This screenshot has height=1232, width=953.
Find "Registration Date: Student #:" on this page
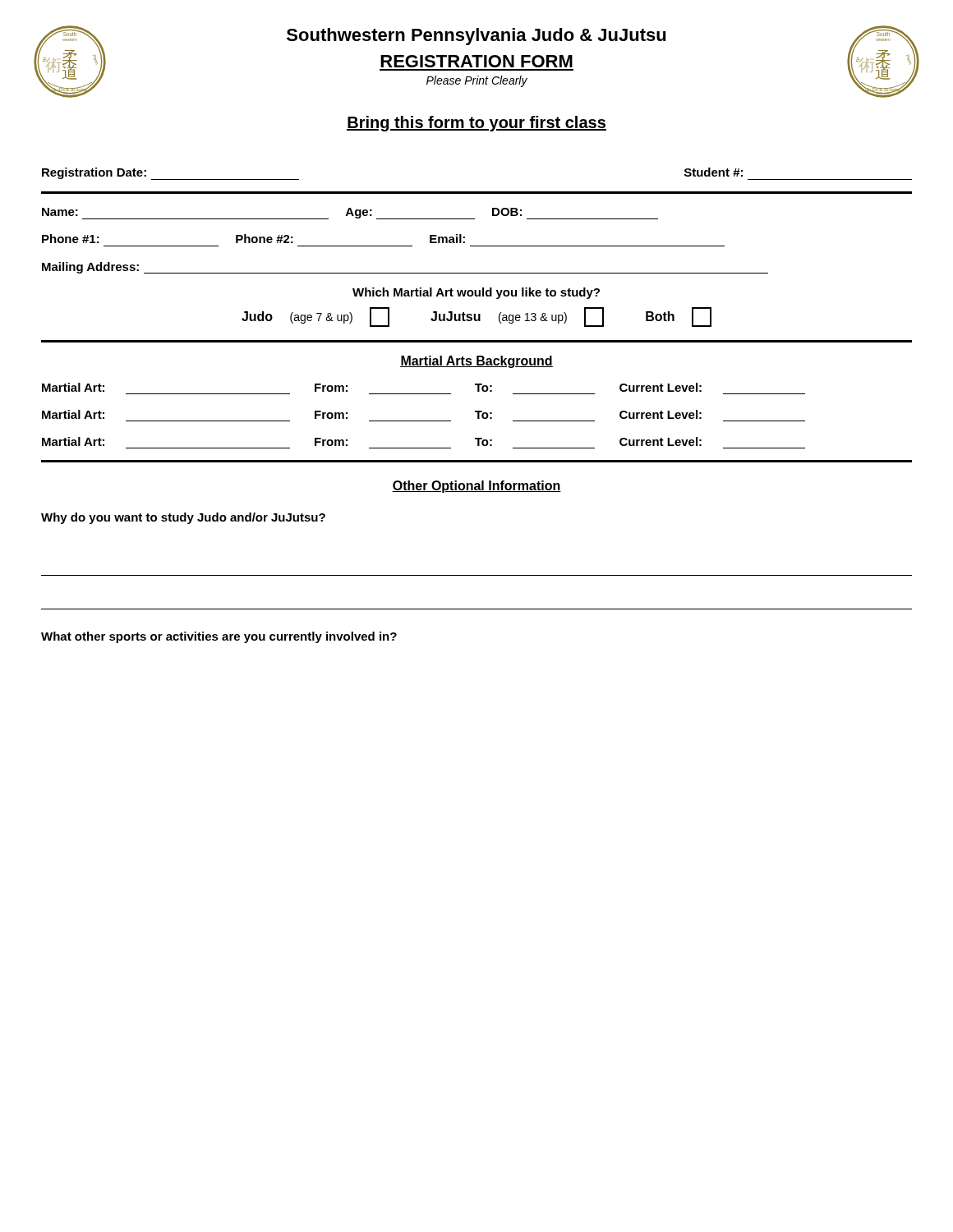click(96, 174)
